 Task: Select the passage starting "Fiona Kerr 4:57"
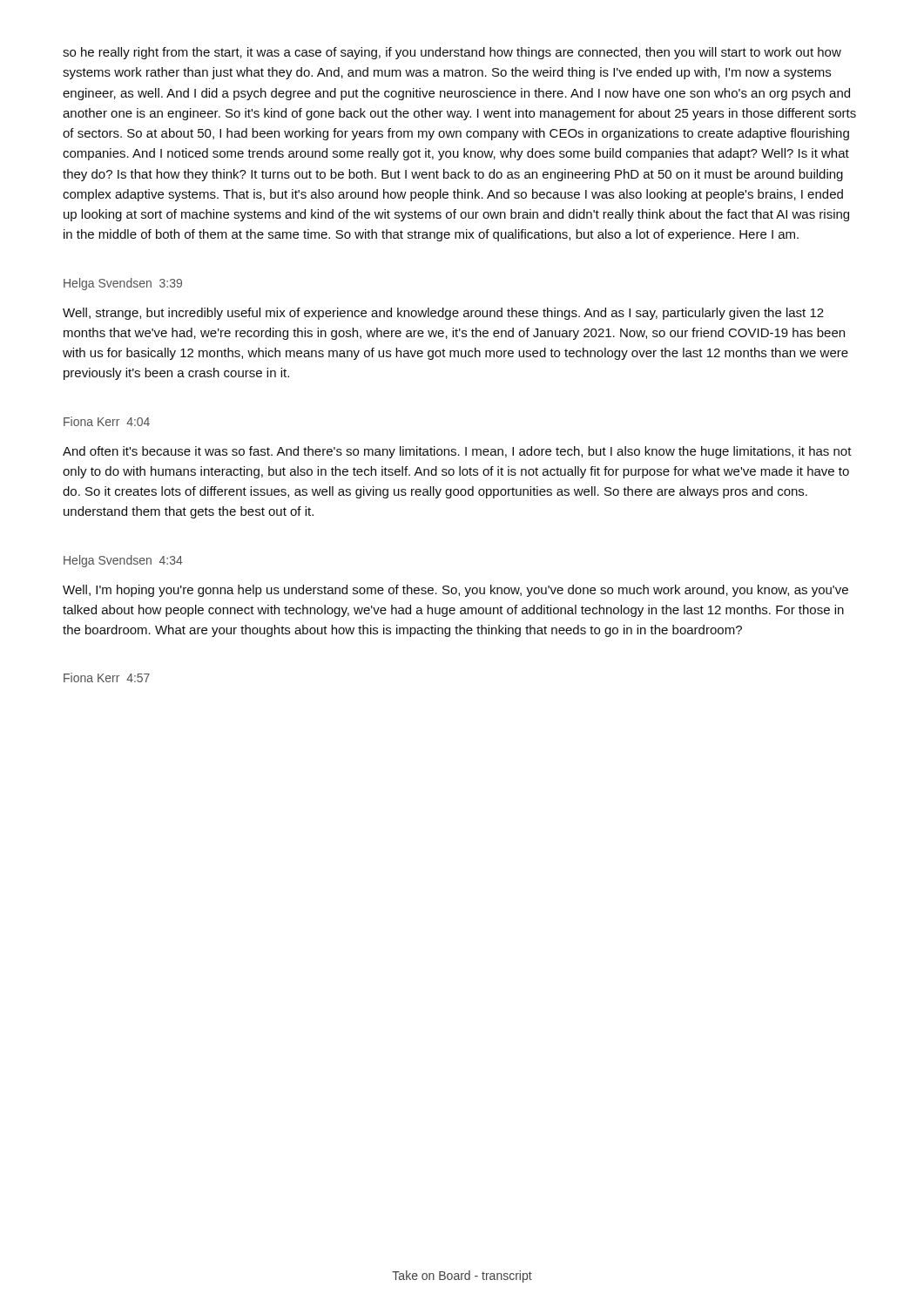(106, 678)
